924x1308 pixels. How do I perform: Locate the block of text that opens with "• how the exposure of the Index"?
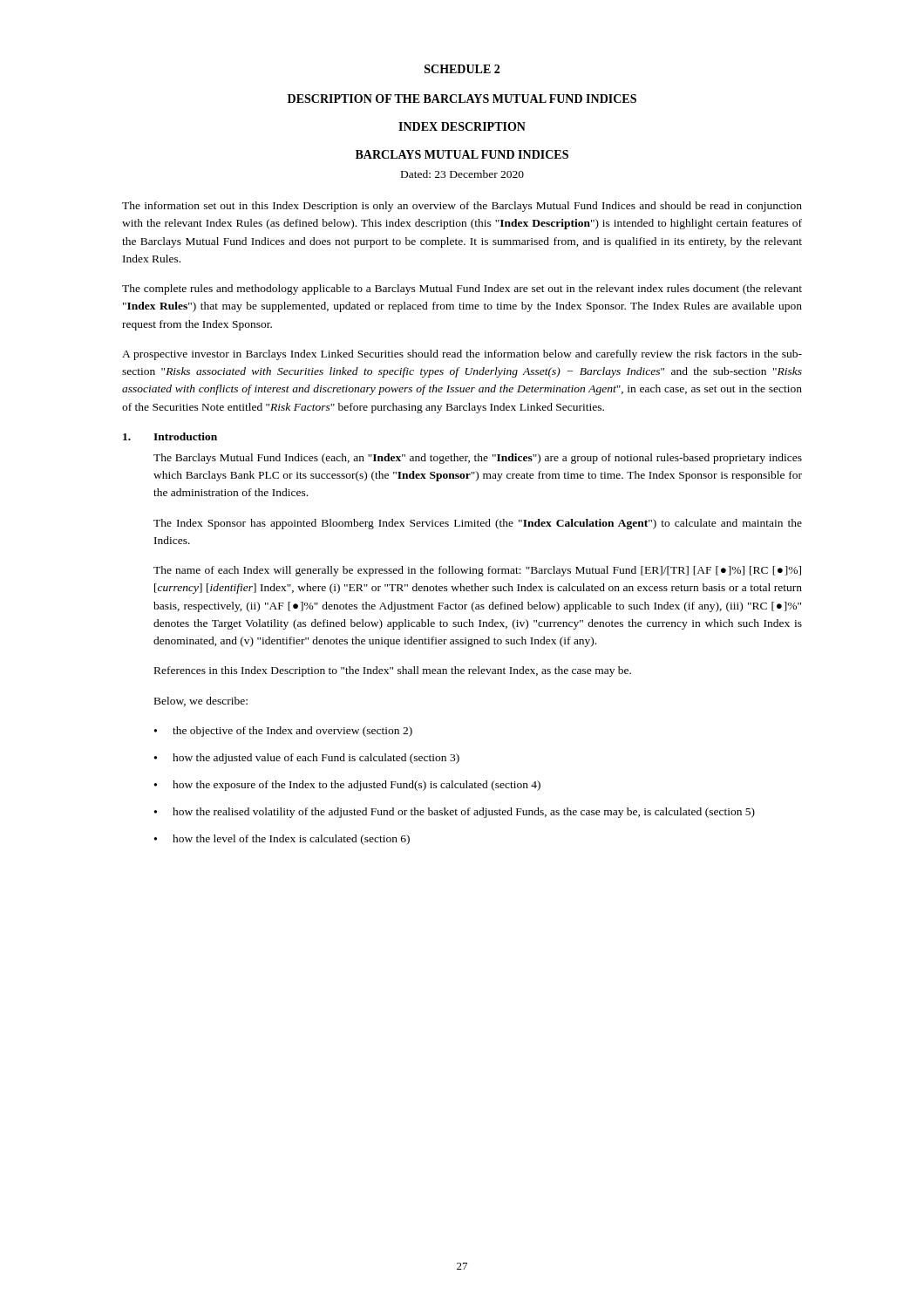click(x=478, y=785)
